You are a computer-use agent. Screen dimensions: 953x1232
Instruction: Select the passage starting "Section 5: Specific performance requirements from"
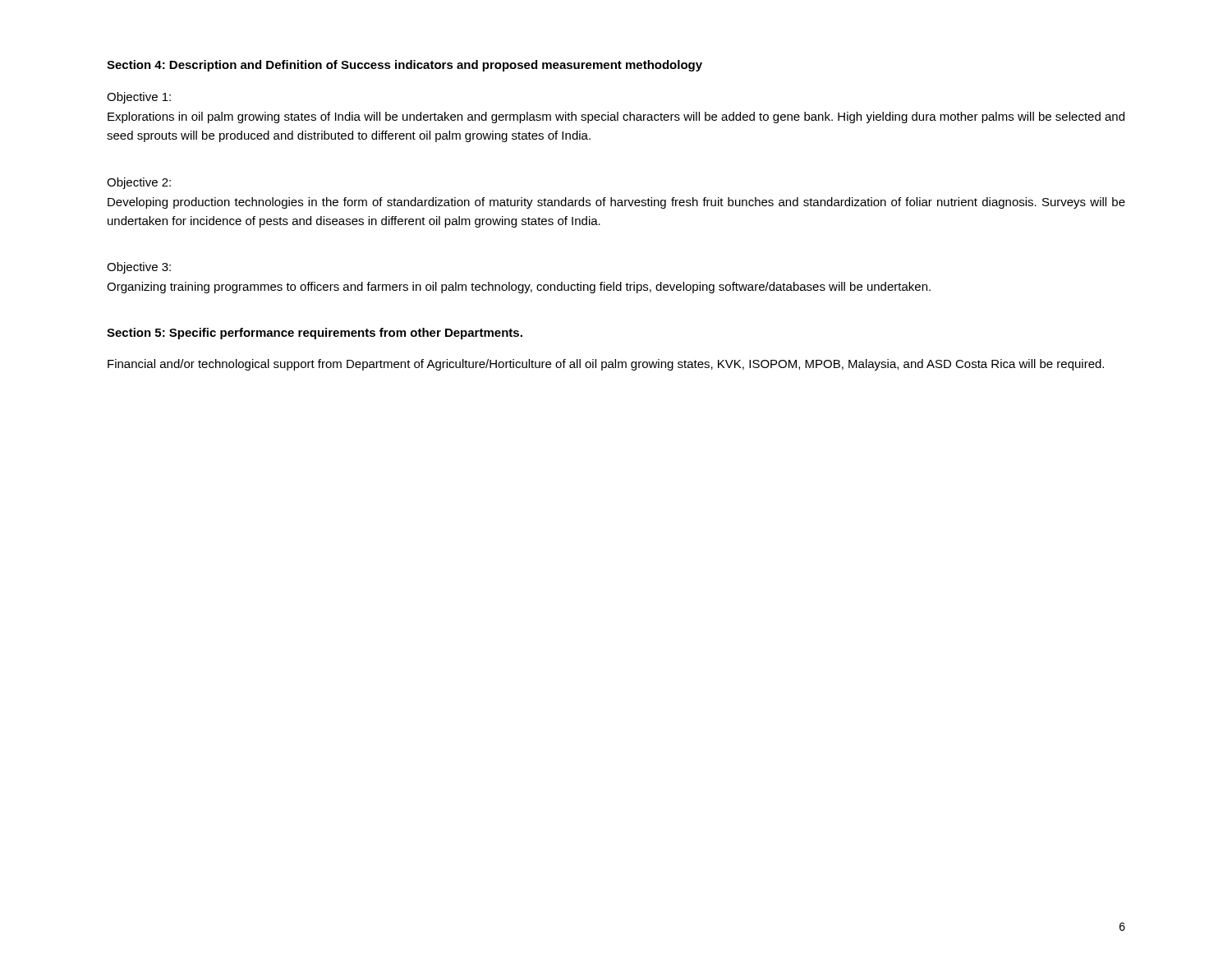[315, 333]
